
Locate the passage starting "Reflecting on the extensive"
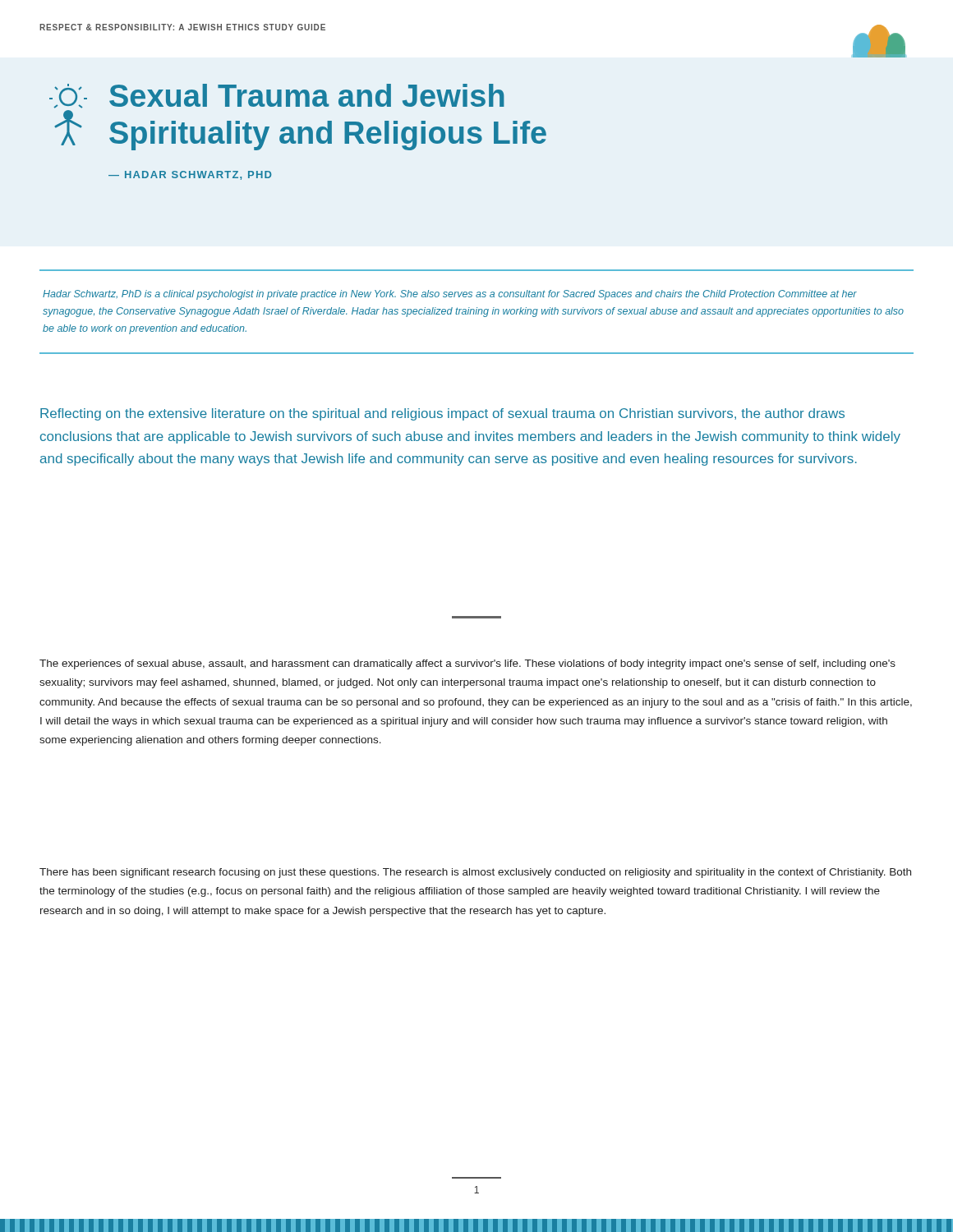pyautogui.click(x=476, y=436)
